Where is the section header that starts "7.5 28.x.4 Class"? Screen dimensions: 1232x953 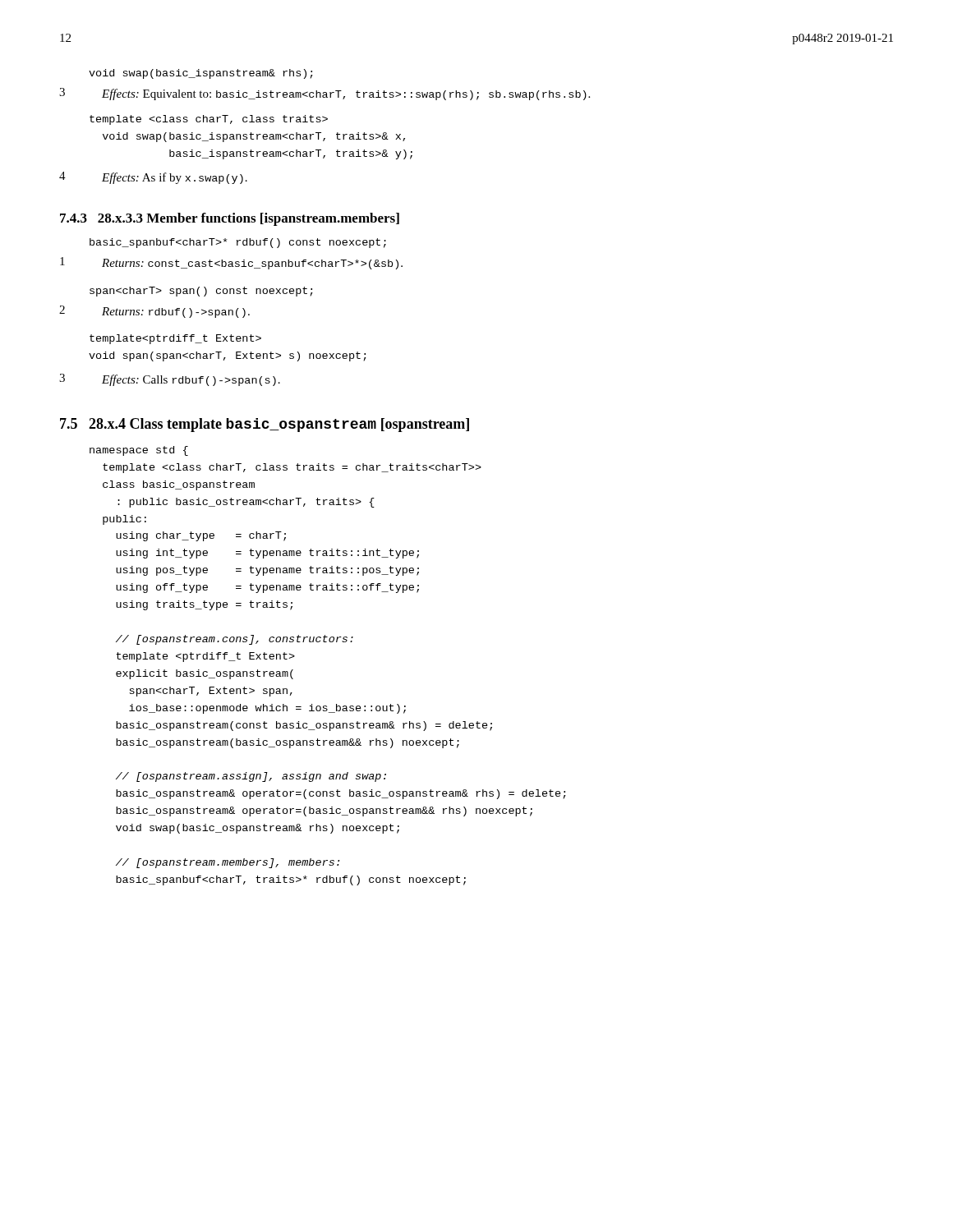(476, 424)
